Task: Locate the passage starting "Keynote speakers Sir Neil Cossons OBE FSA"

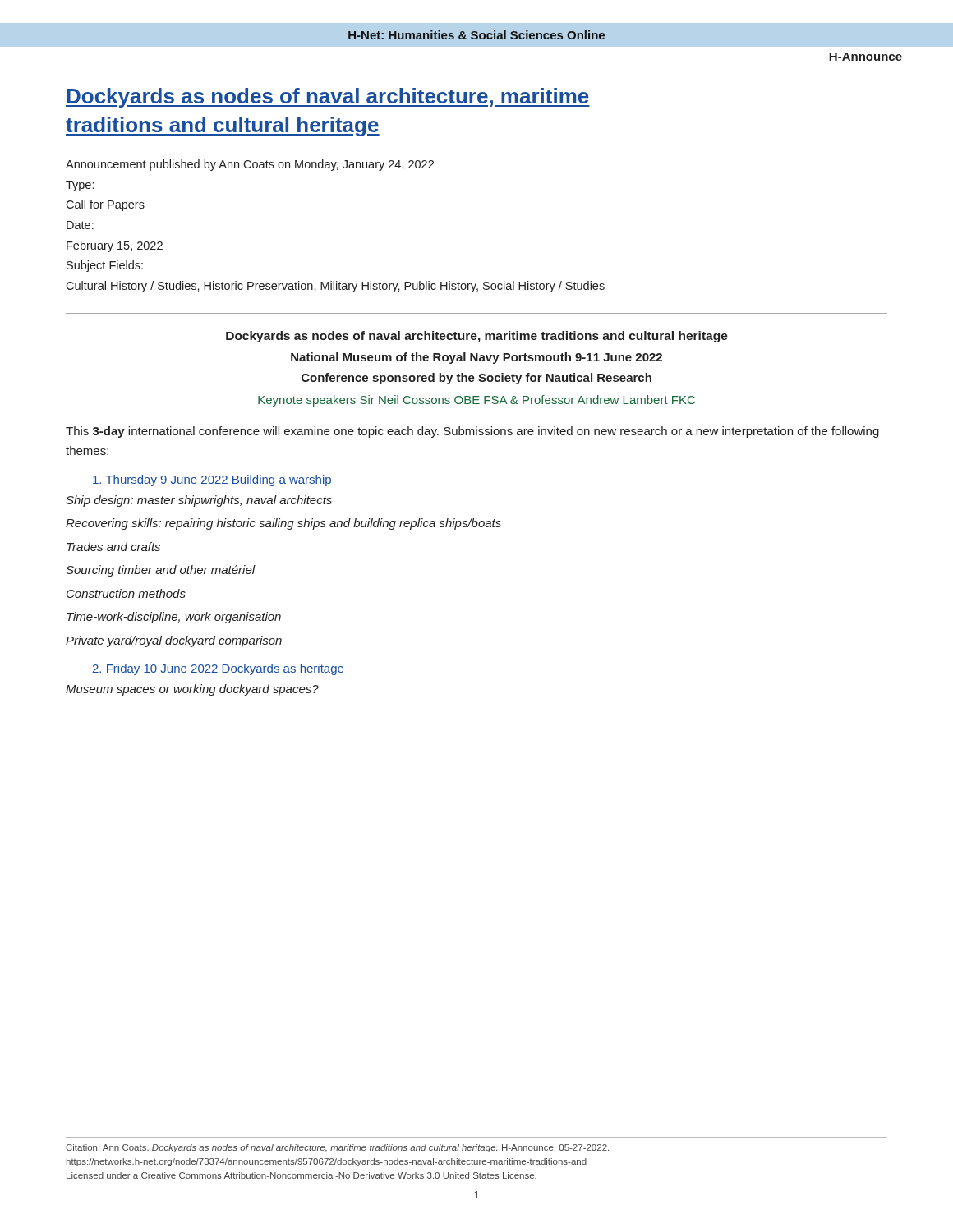Action: click(x=476, y=399)
